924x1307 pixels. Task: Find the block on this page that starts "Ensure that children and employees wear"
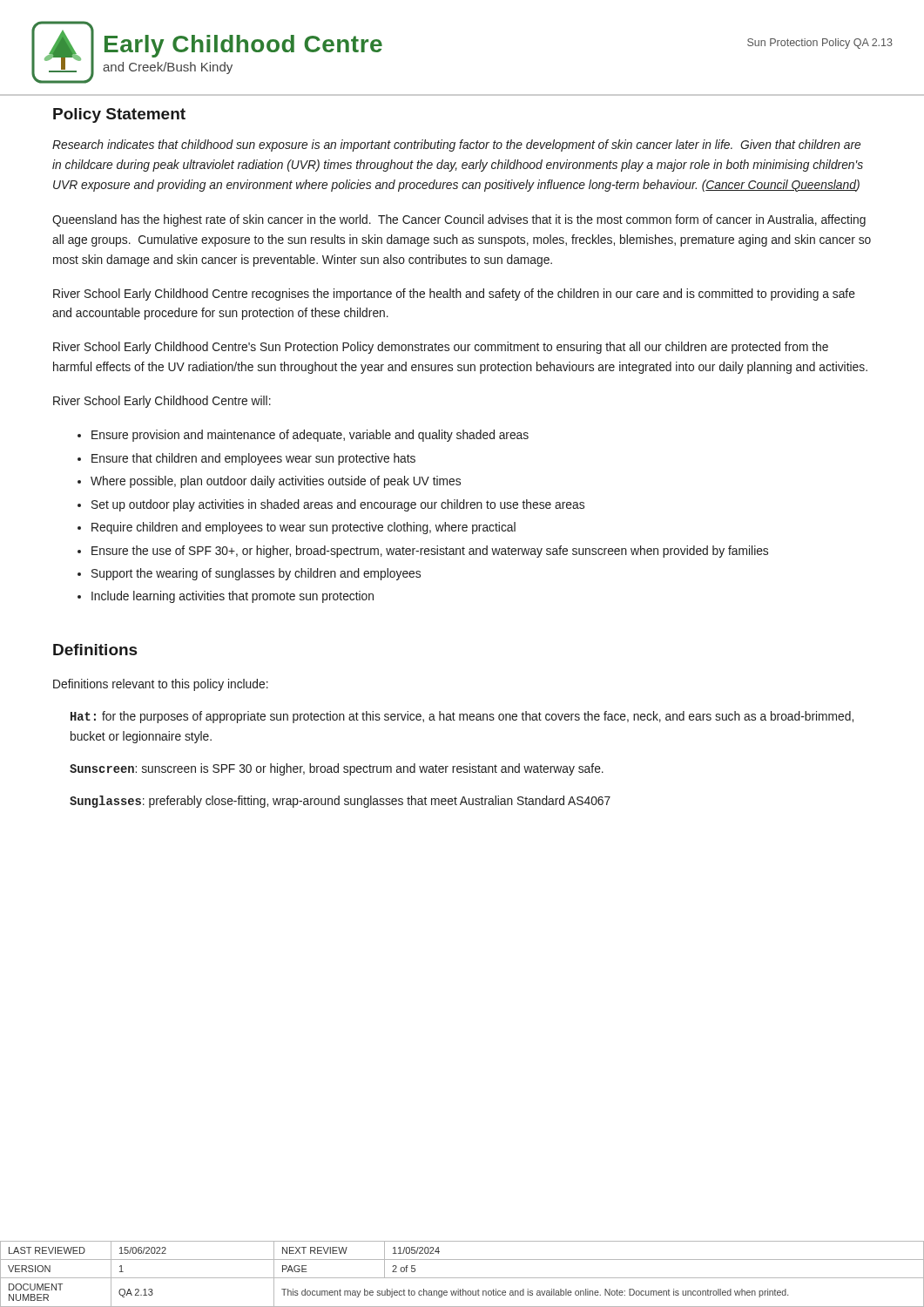pos(253,458)
